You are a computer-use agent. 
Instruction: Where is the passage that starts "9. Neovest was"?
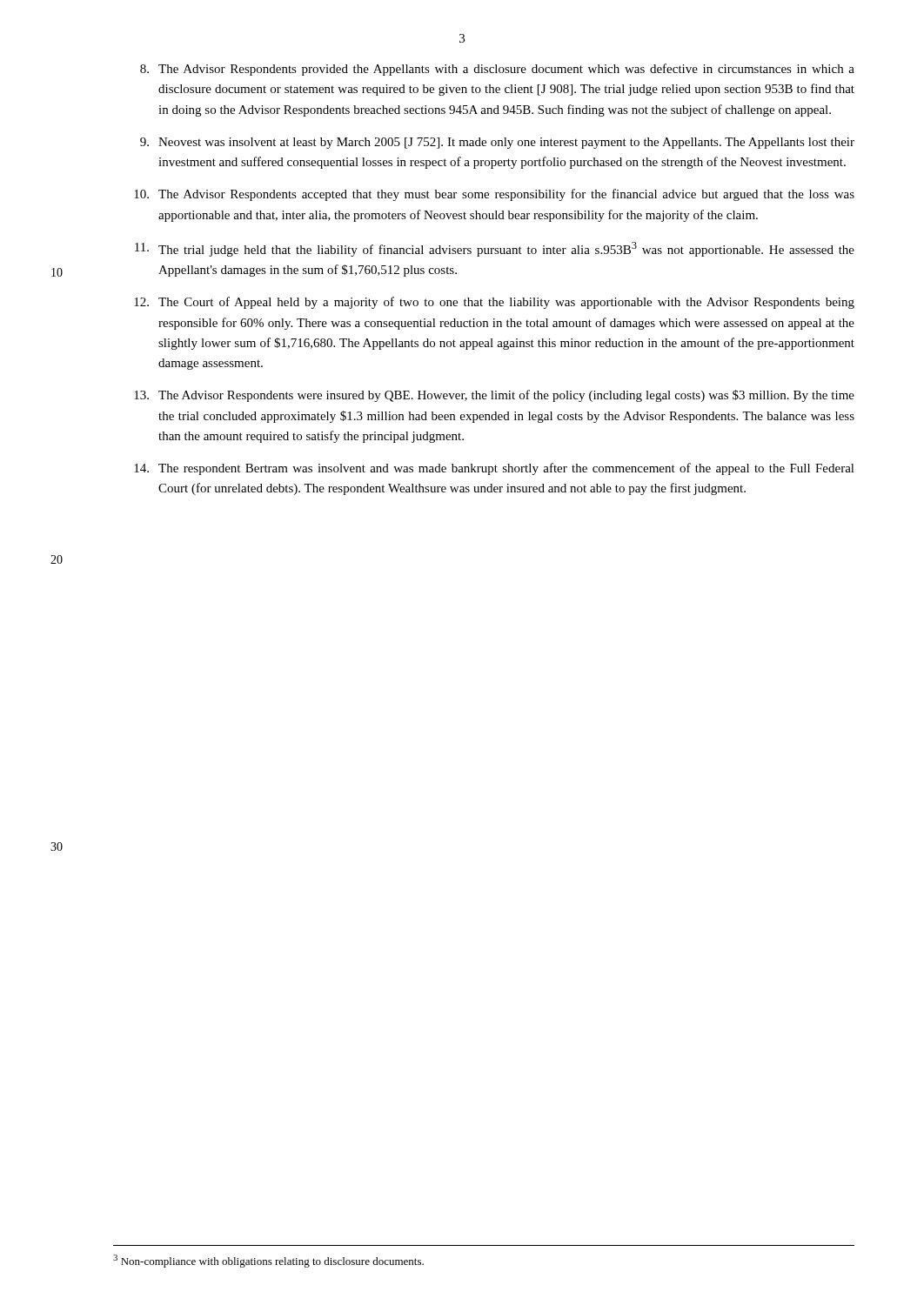484,152
